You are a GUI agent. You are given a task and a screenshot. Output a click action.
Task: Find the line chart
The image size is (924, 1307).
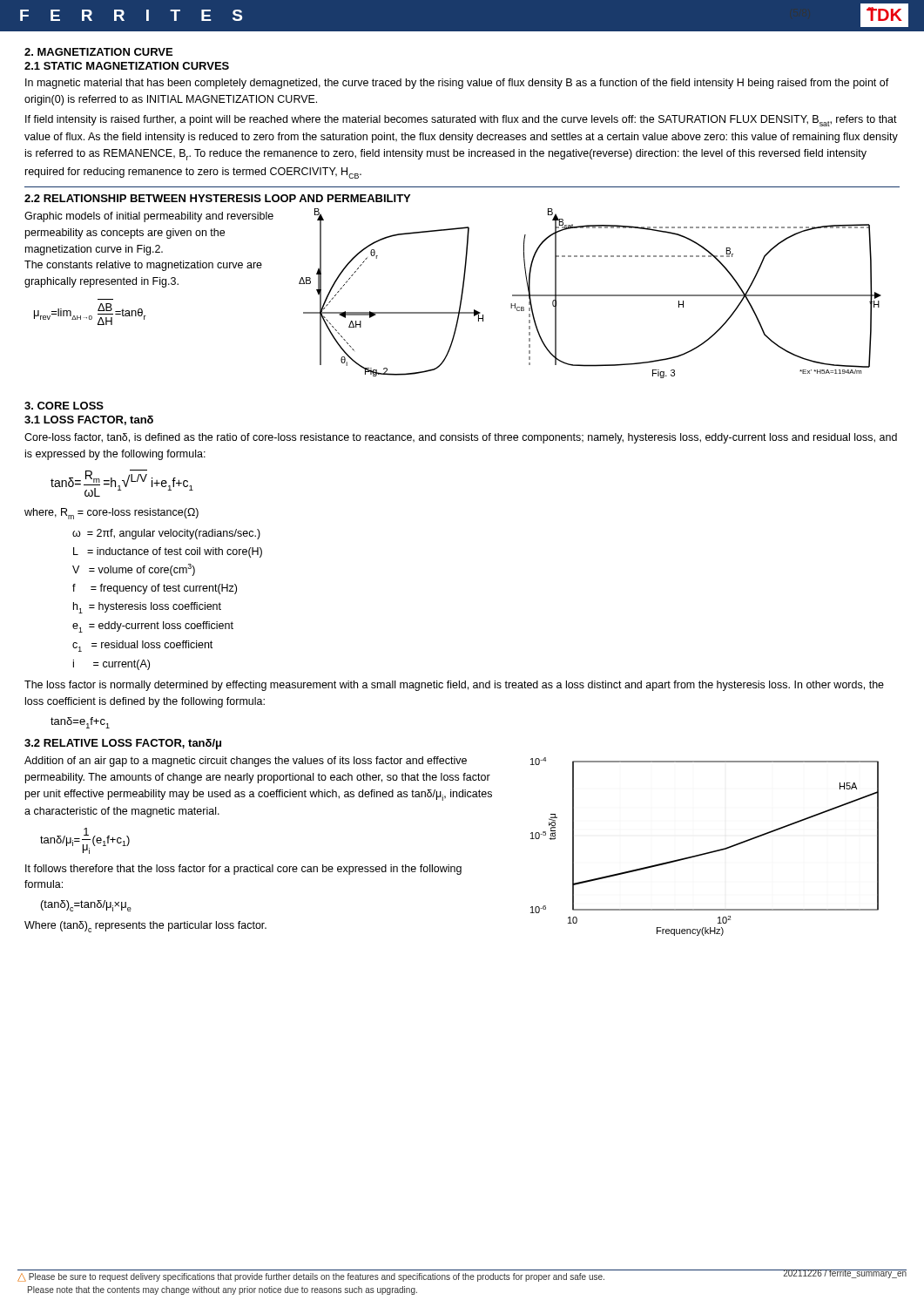coord(712,845)
